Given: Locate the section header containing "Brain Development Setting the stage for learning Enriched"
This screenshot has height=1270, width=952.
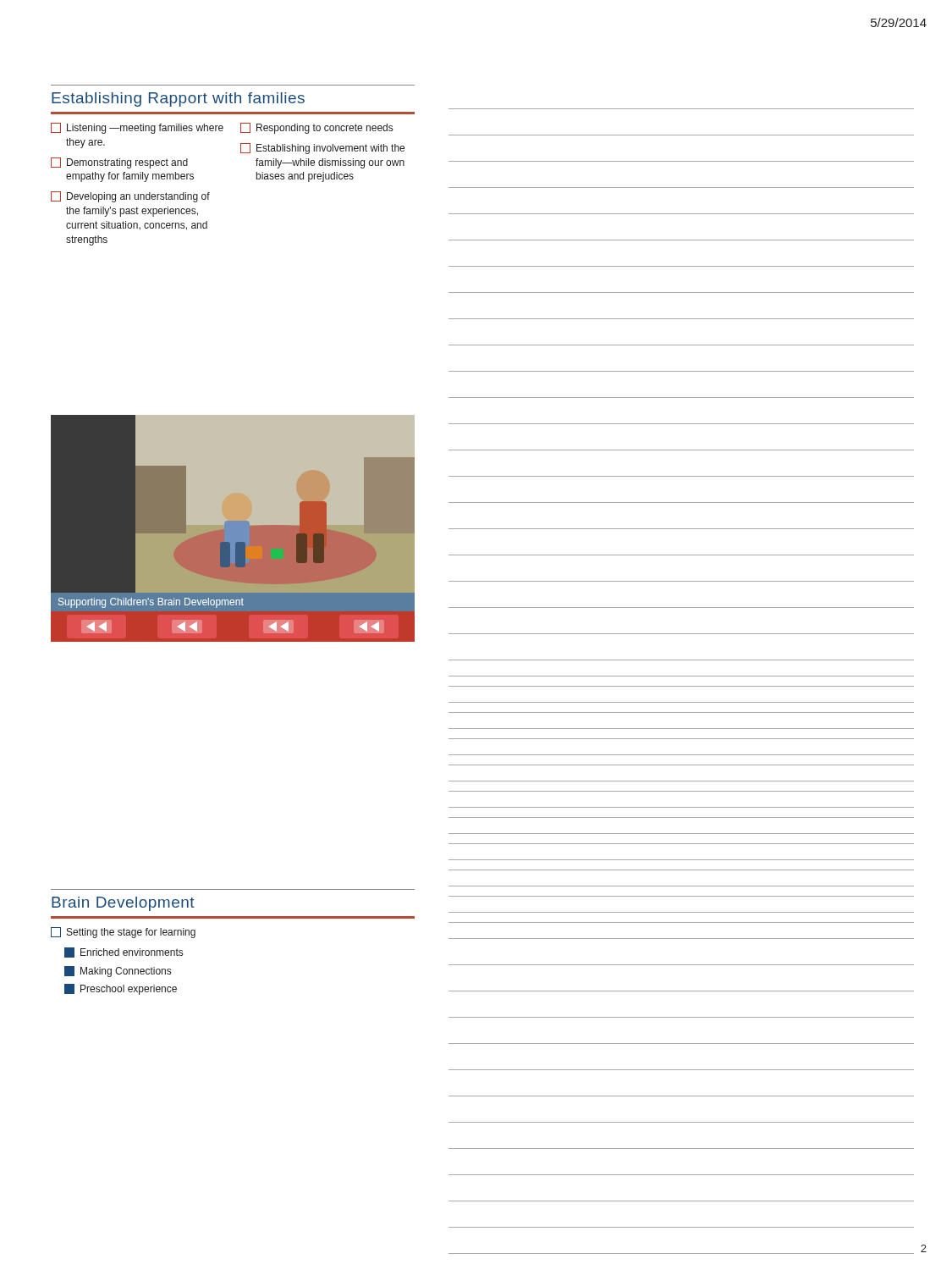Looking at the screenshot, I should click(x=123, y=904).
